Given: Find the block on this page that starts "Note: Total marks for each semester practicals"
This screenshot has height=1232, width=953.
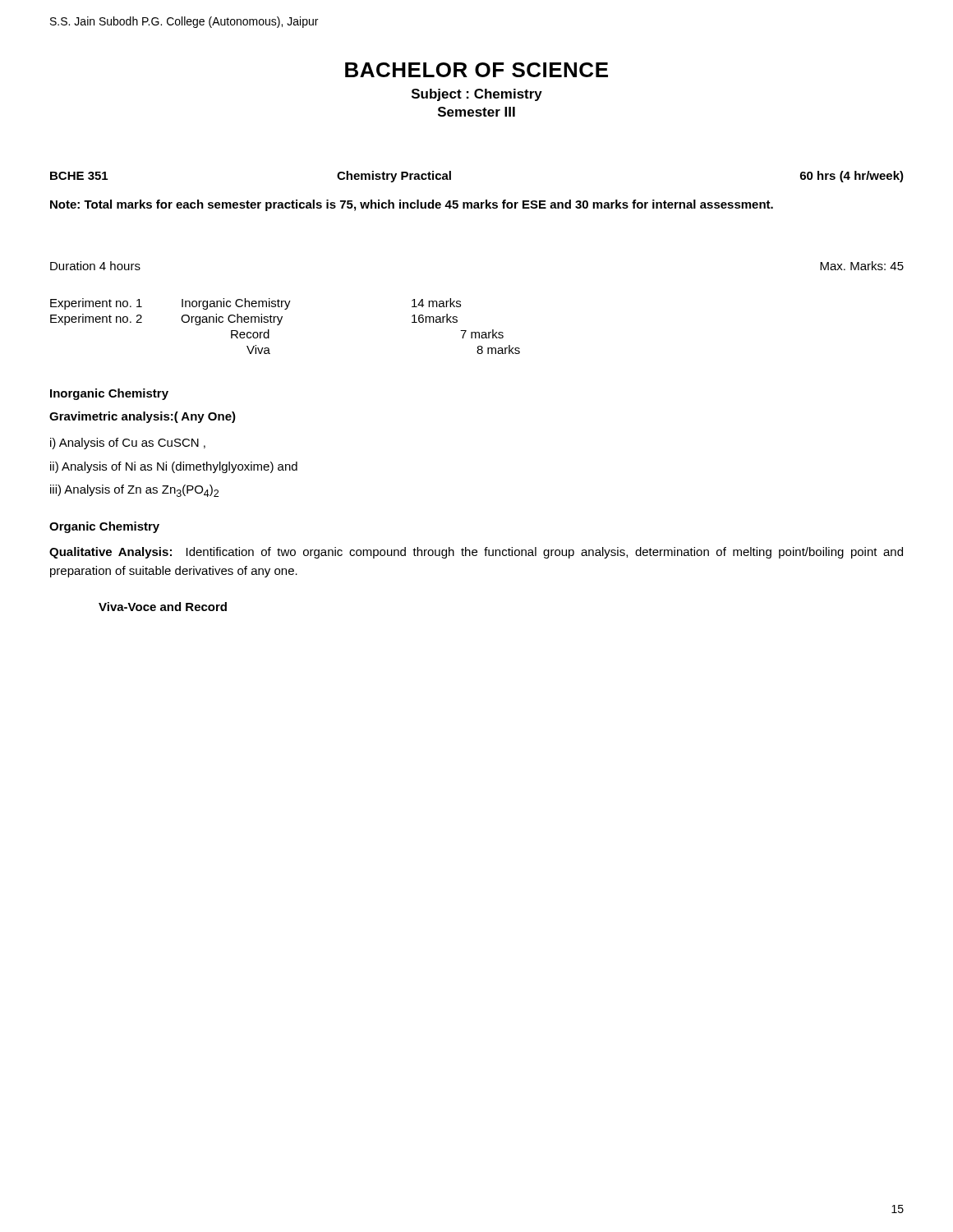Looking at the screenshot, I should pyautogui.click(x=412, y=204).
